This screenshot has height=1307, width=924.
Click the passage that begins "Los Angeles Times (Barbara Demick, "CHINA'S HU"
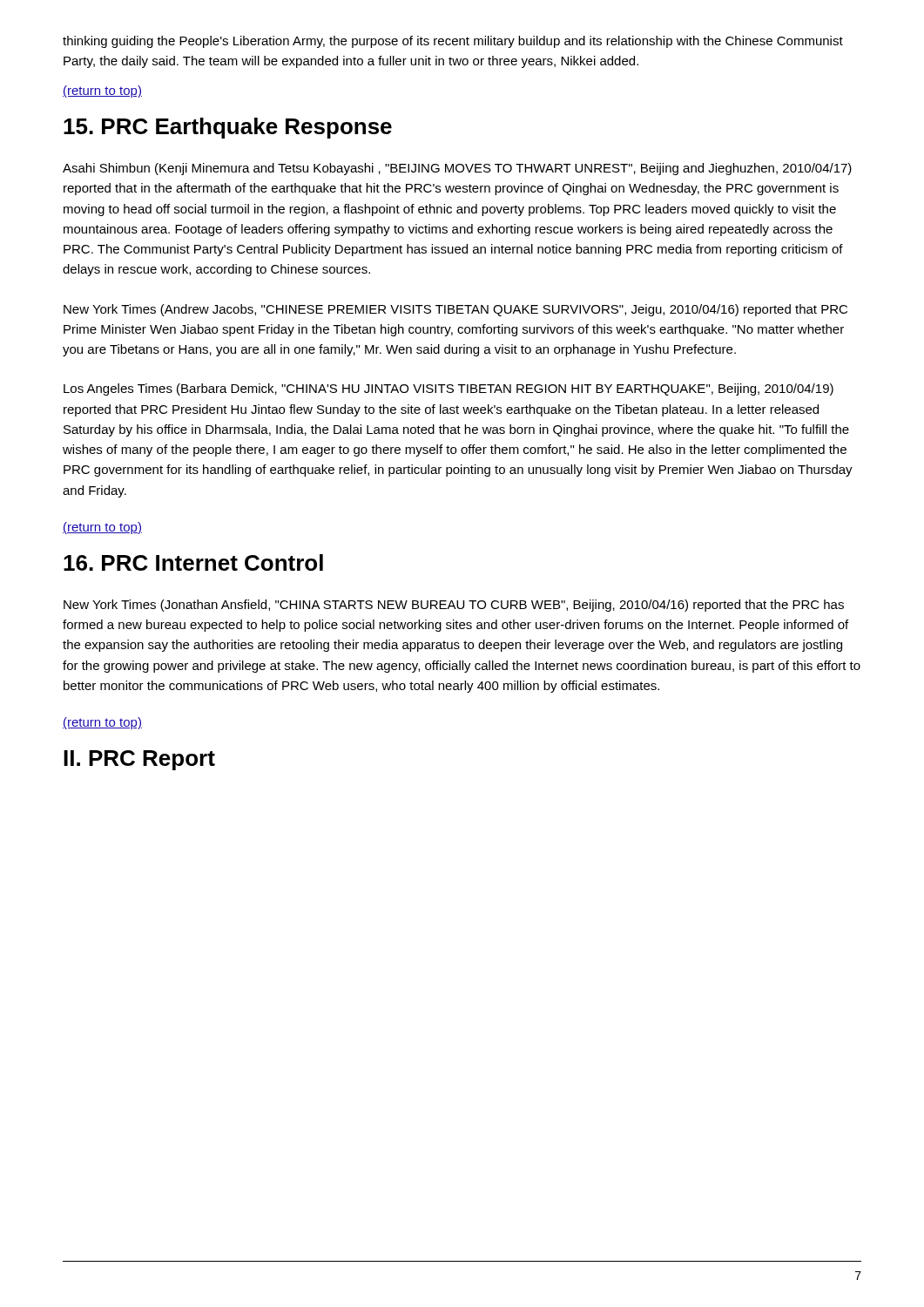pyautogui.click(x=462, y=439)
